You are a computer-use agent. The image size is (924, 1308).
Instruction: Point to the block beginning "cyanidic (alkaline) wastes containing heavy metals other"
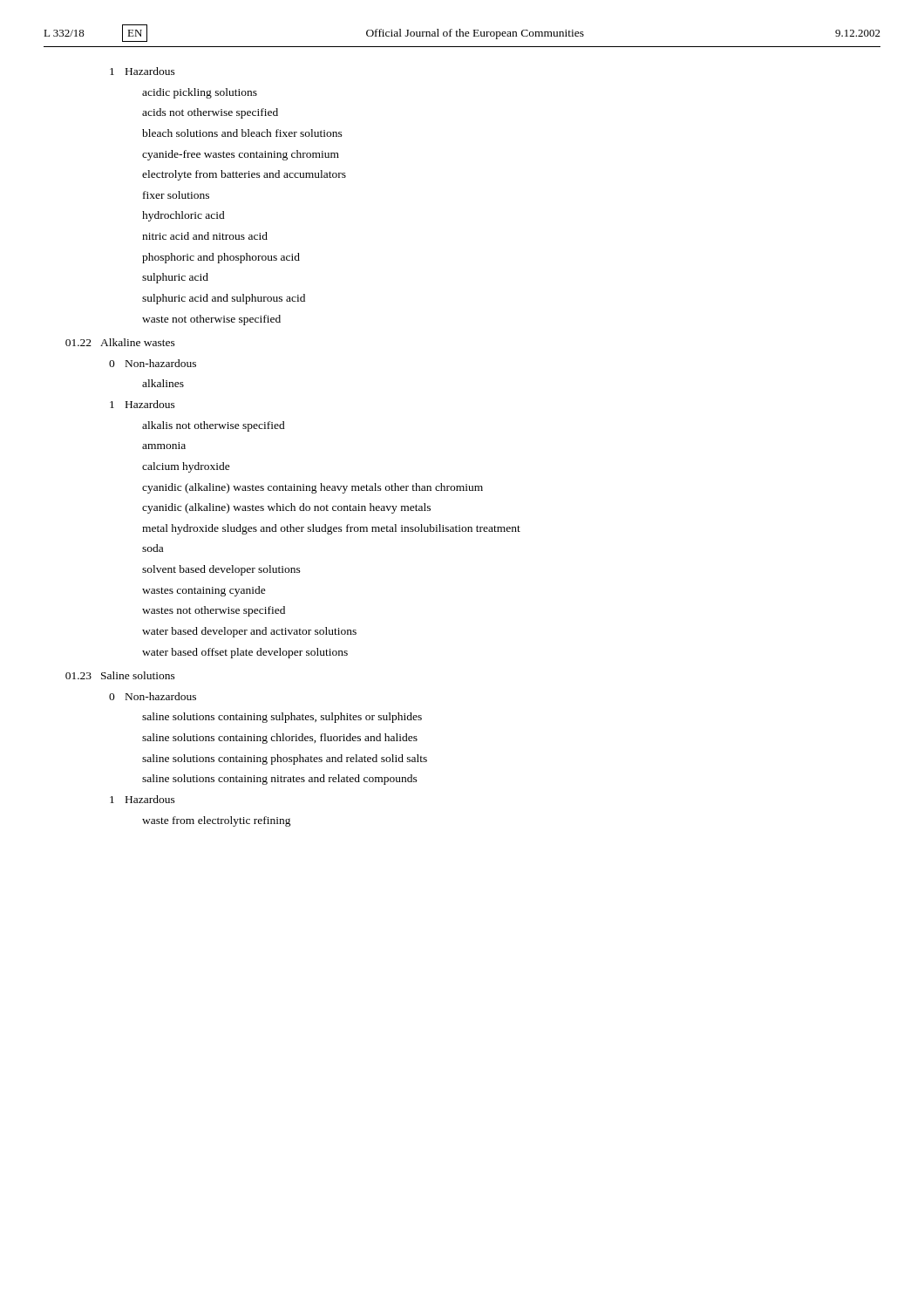[x=313, y=487]
